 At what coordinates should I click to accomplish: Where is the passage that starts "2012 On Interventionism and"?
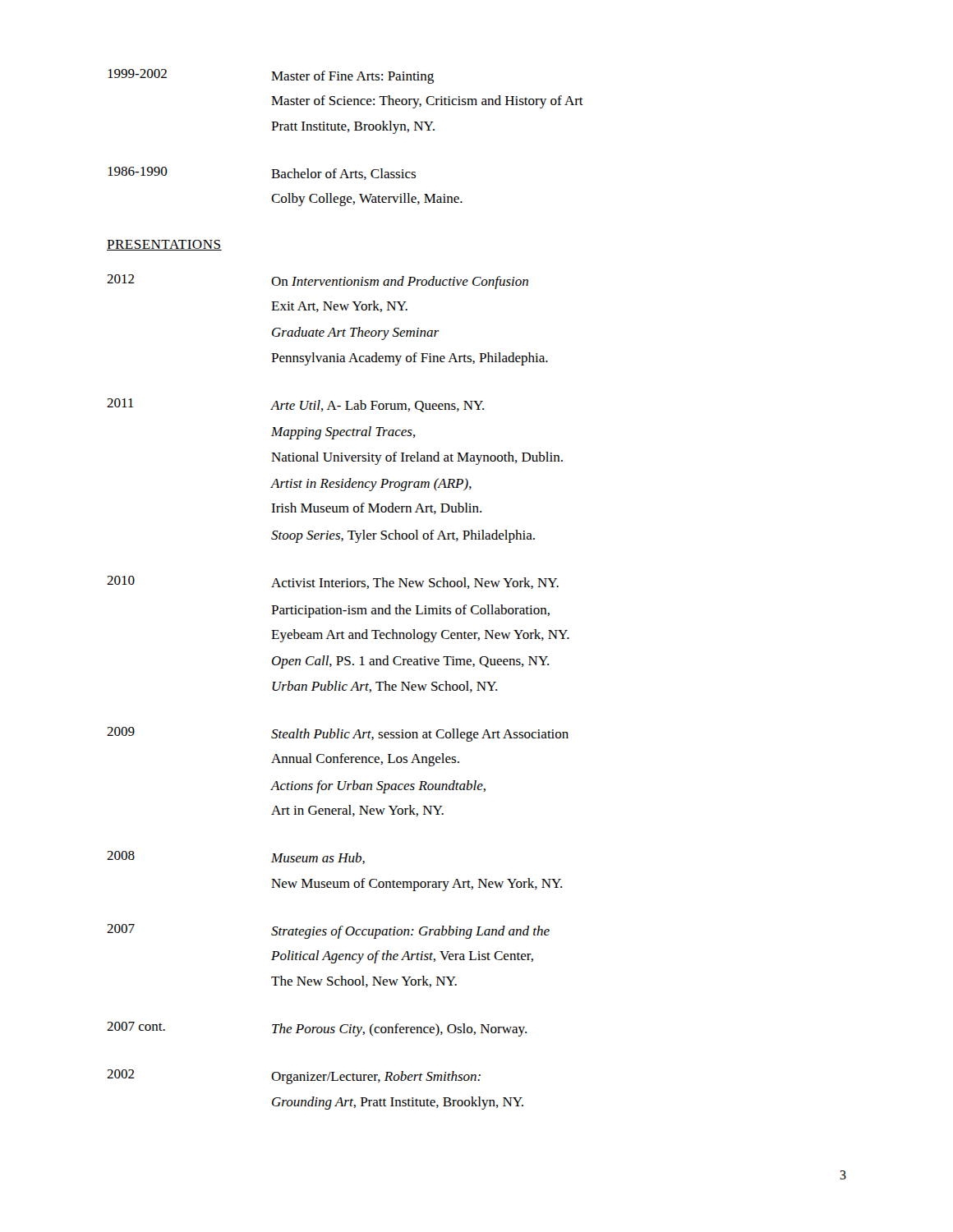click(318, 282)
